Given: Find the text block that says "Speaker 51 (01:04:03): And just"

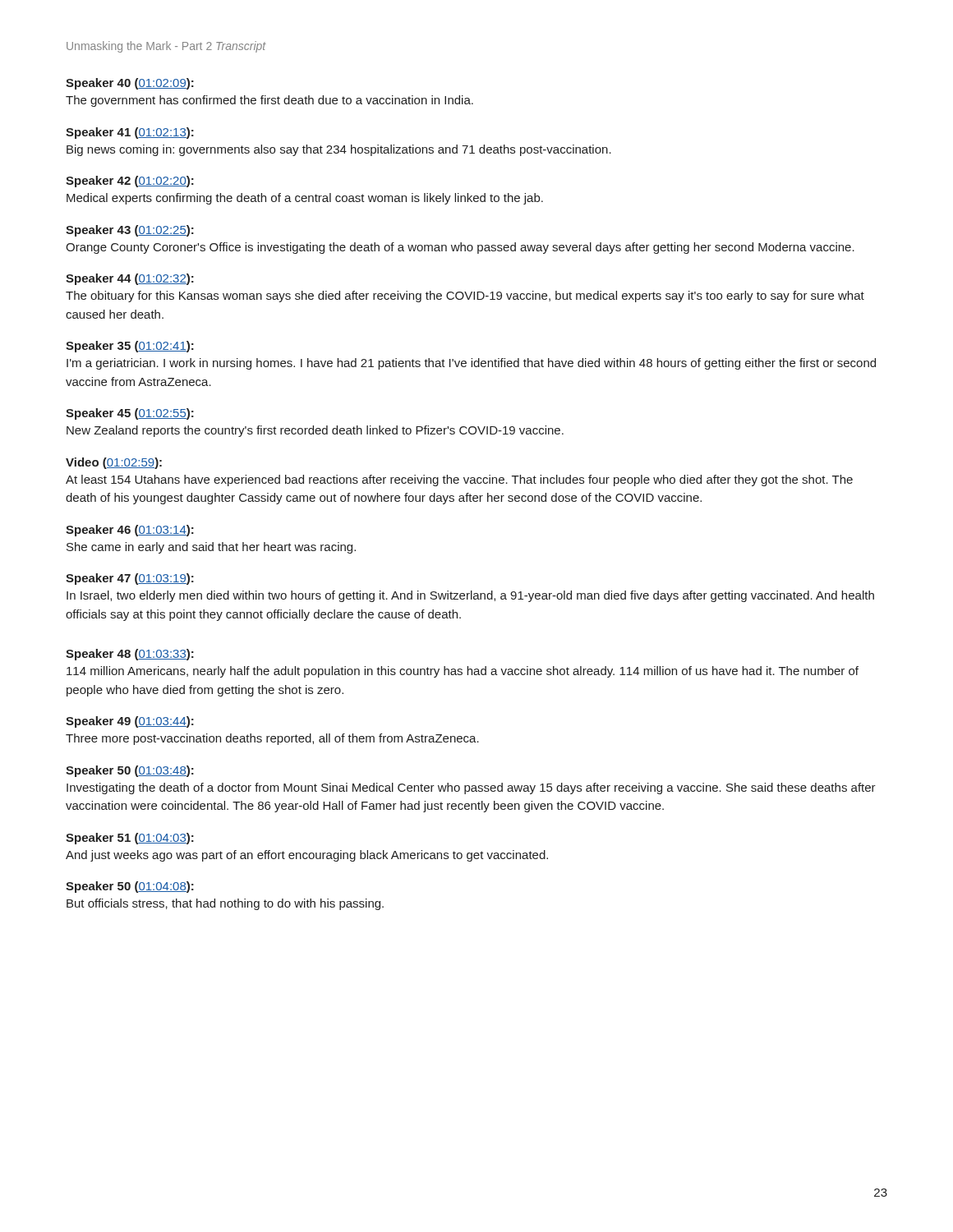Looking at the screenshot, I should 476,847.
